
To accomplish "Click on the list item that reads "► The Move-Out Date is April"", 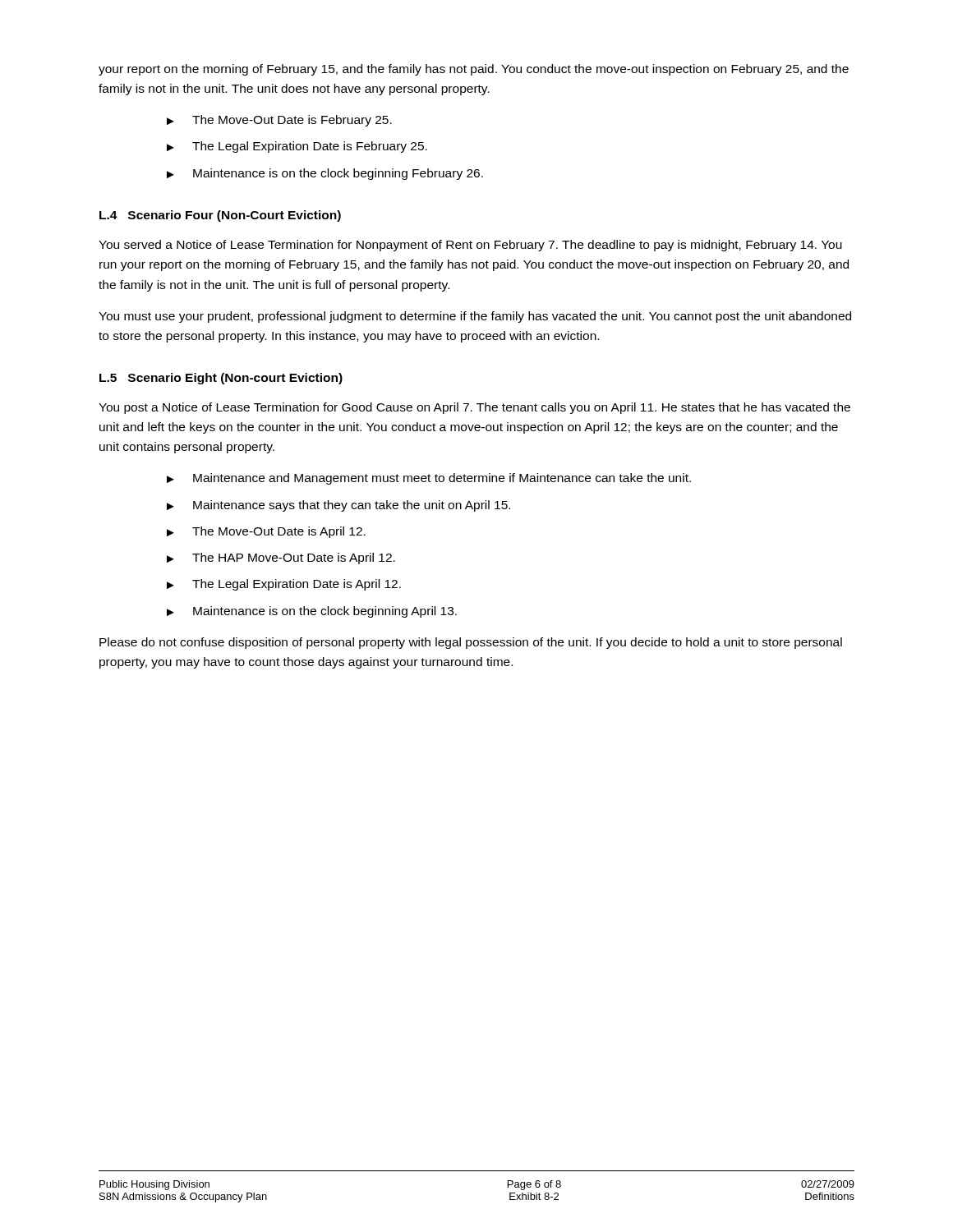I will click(x=266, y=532).
